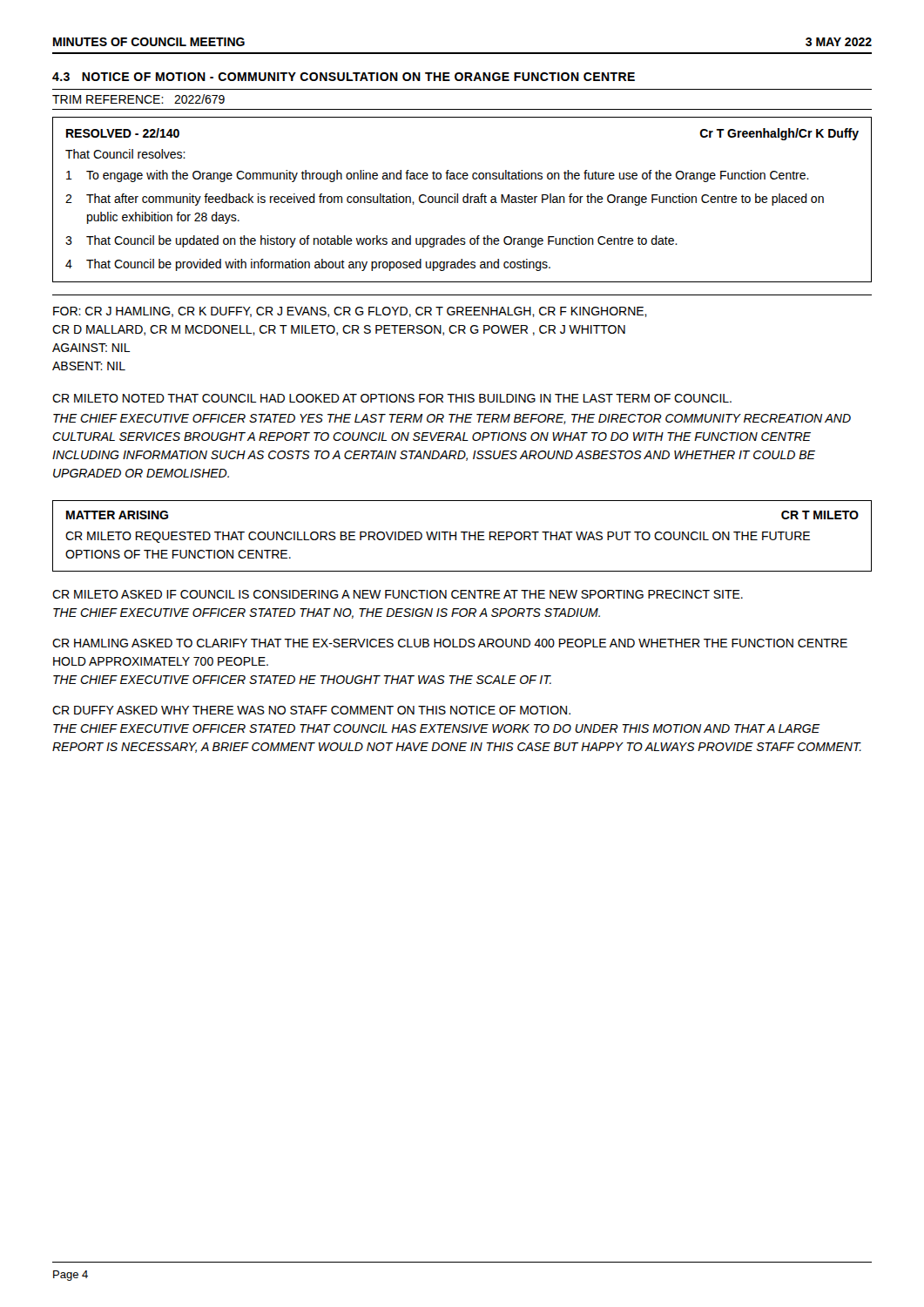Select the text block with the text "FOR: CR J"
This screenshot has width=924, height=1307.
pos(350,339)
